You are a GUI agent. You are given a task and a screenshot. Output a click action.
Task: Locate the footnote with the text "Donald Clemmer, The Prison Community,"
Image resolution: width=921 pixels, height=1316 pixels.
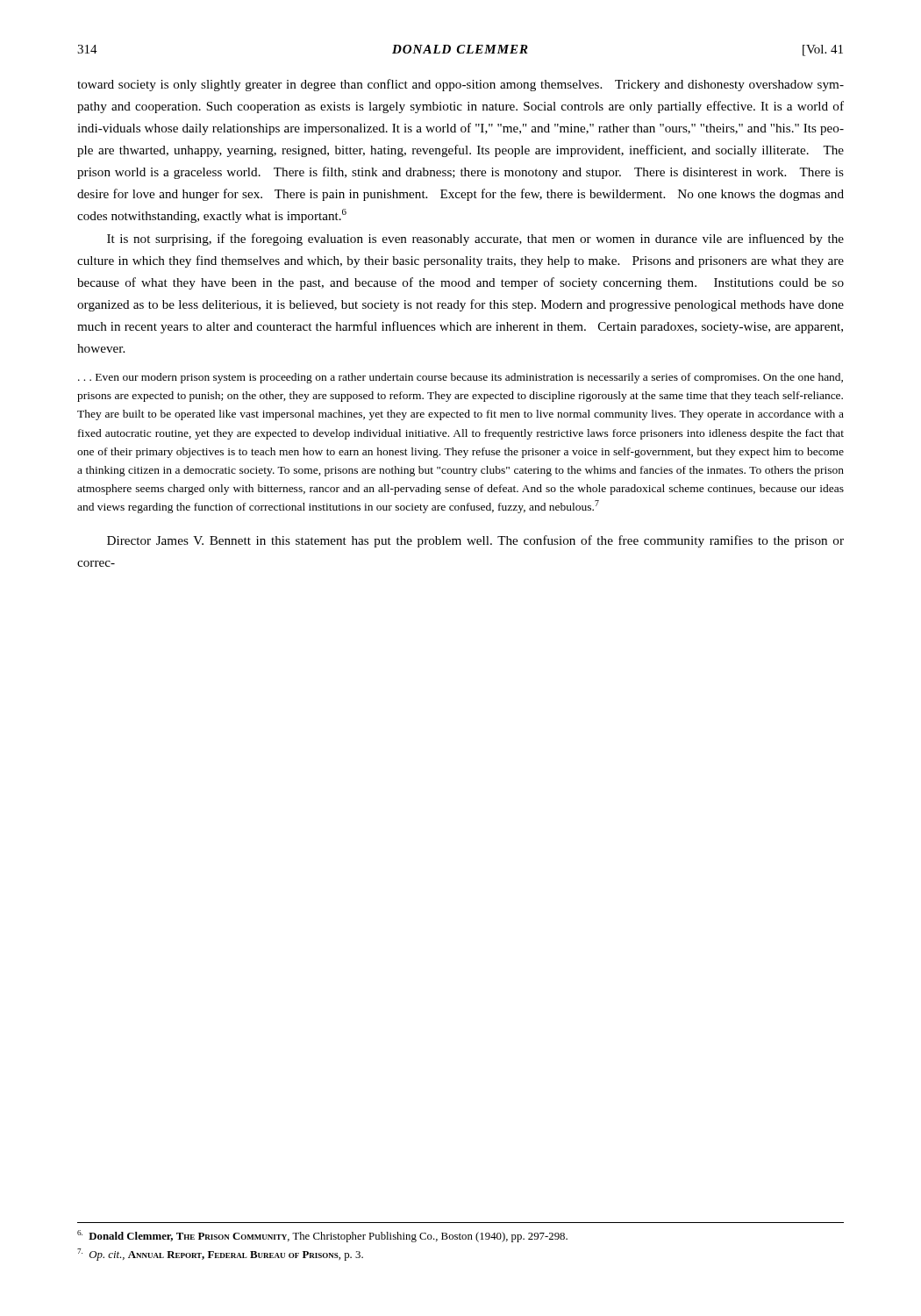[x=460, y=1246]
